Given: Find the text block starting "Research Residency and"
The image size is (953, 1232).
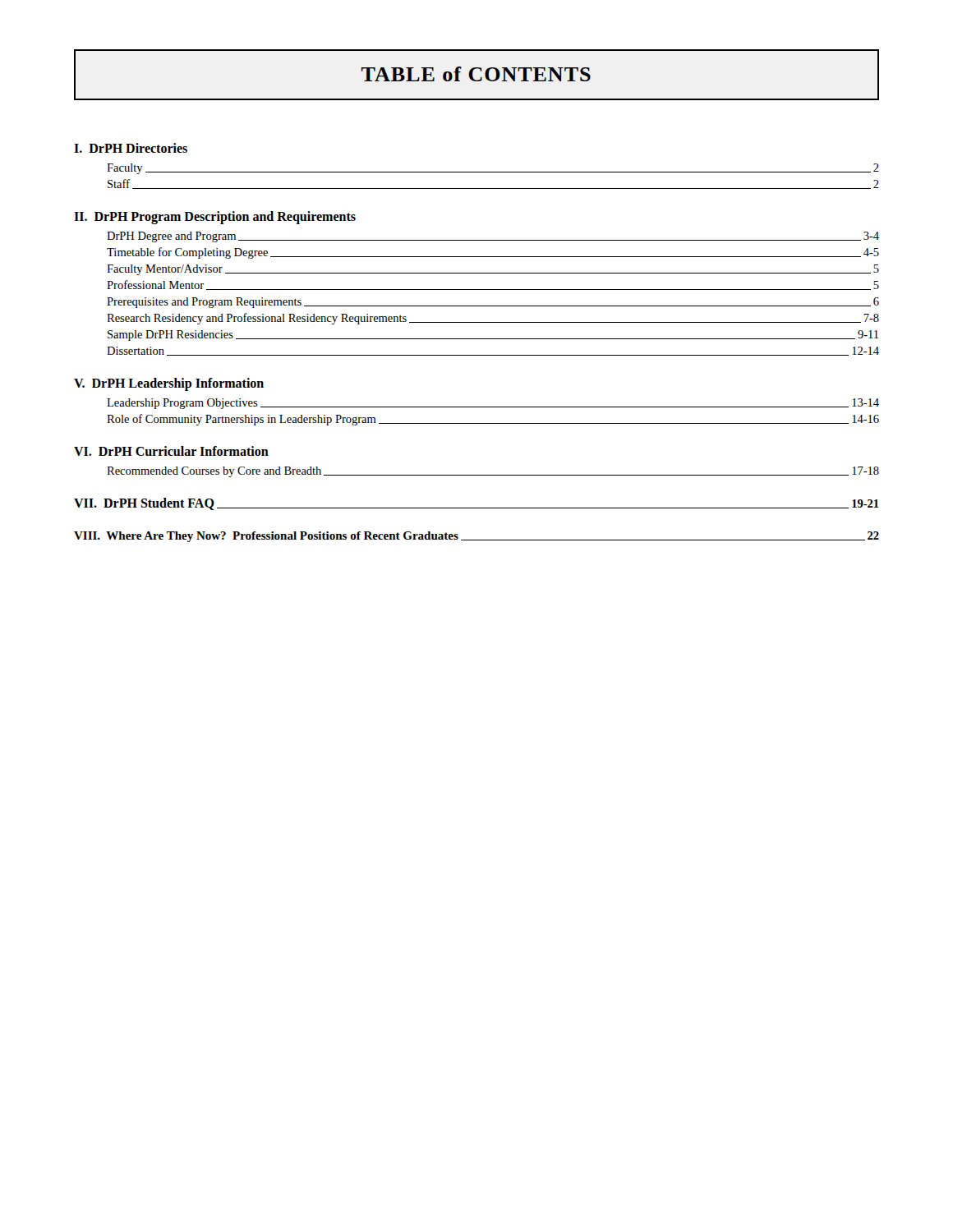Looking at the screenshot, I should click(493, 318).
